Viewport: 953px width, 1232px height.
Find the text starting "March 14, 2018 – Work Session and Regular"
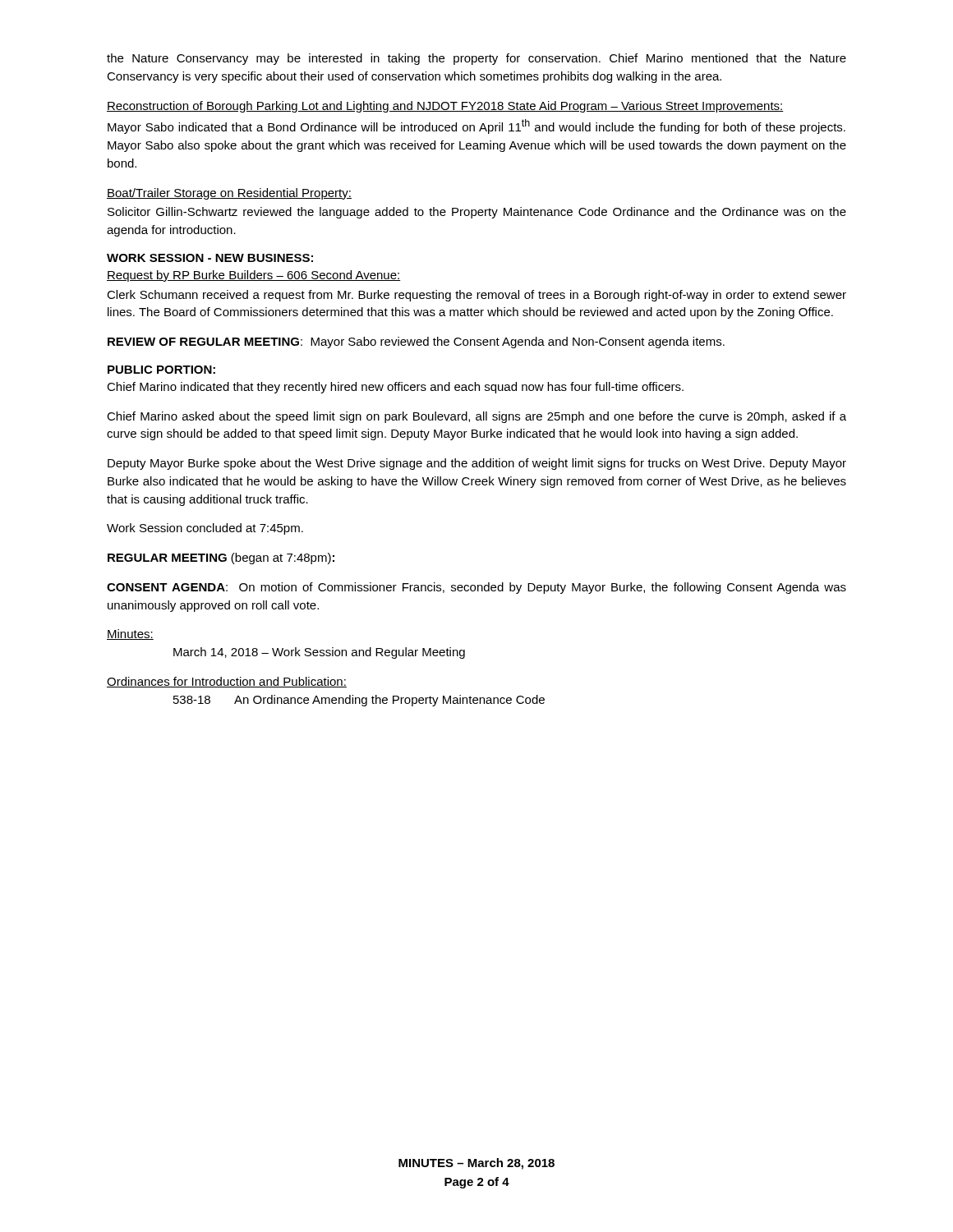(x=319, y=652)
